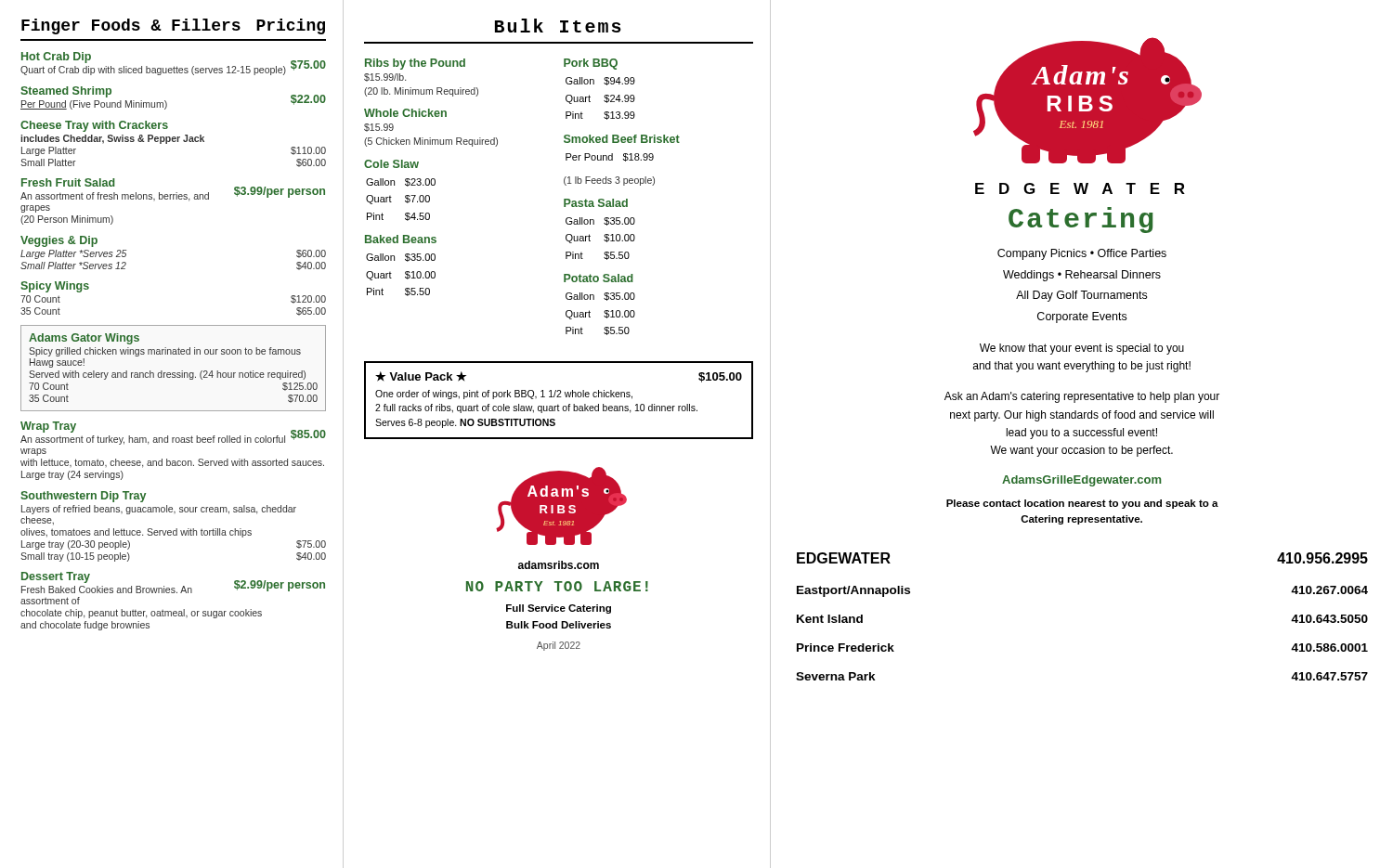Navigate to the text block starting "Ribs by the Pound $15.99/lb. (20 lb."
This screenshot has width=1393, height=868.
coord(459,77)
